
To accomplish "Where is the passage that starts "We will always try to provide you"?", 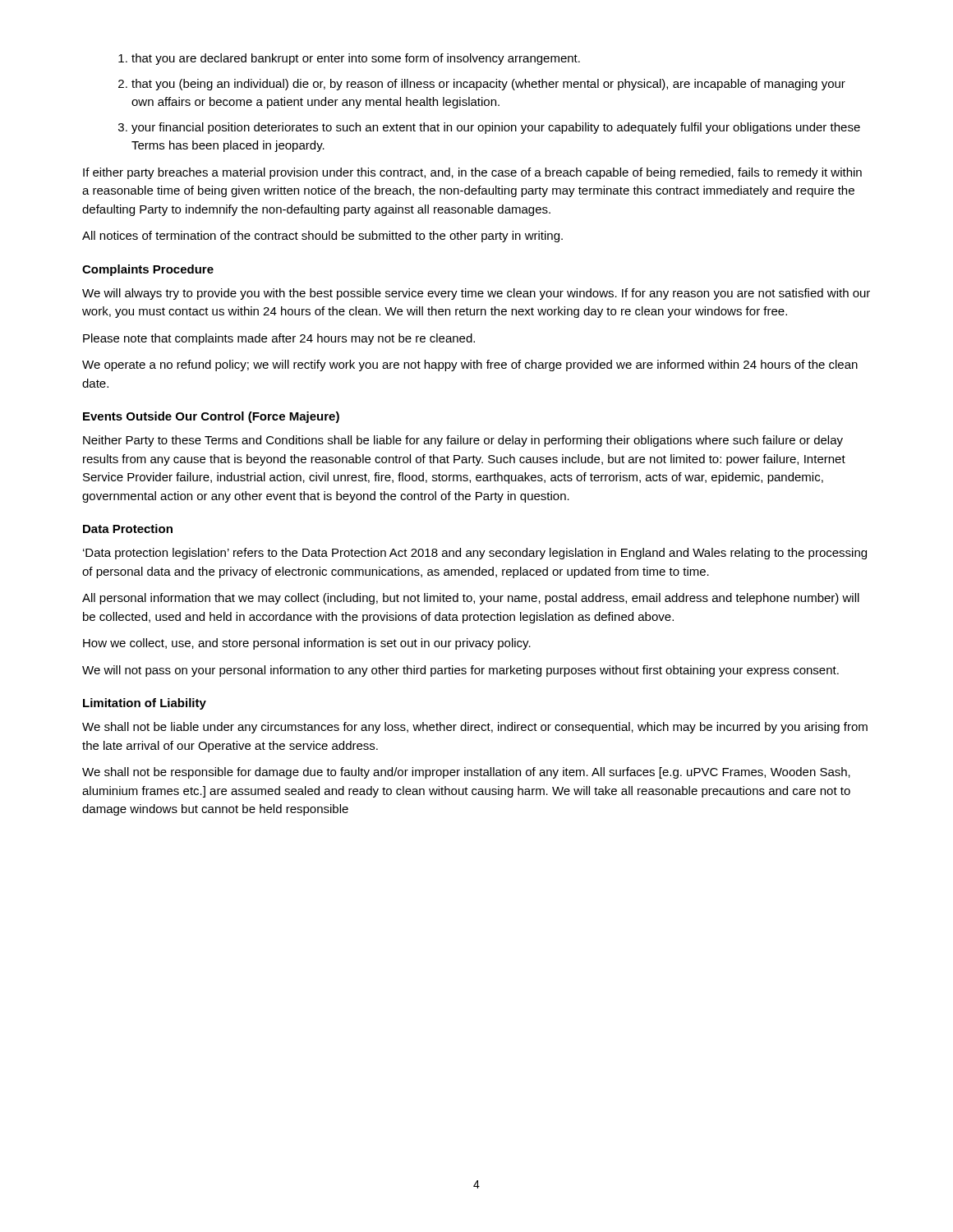I will tap(476, 302).
